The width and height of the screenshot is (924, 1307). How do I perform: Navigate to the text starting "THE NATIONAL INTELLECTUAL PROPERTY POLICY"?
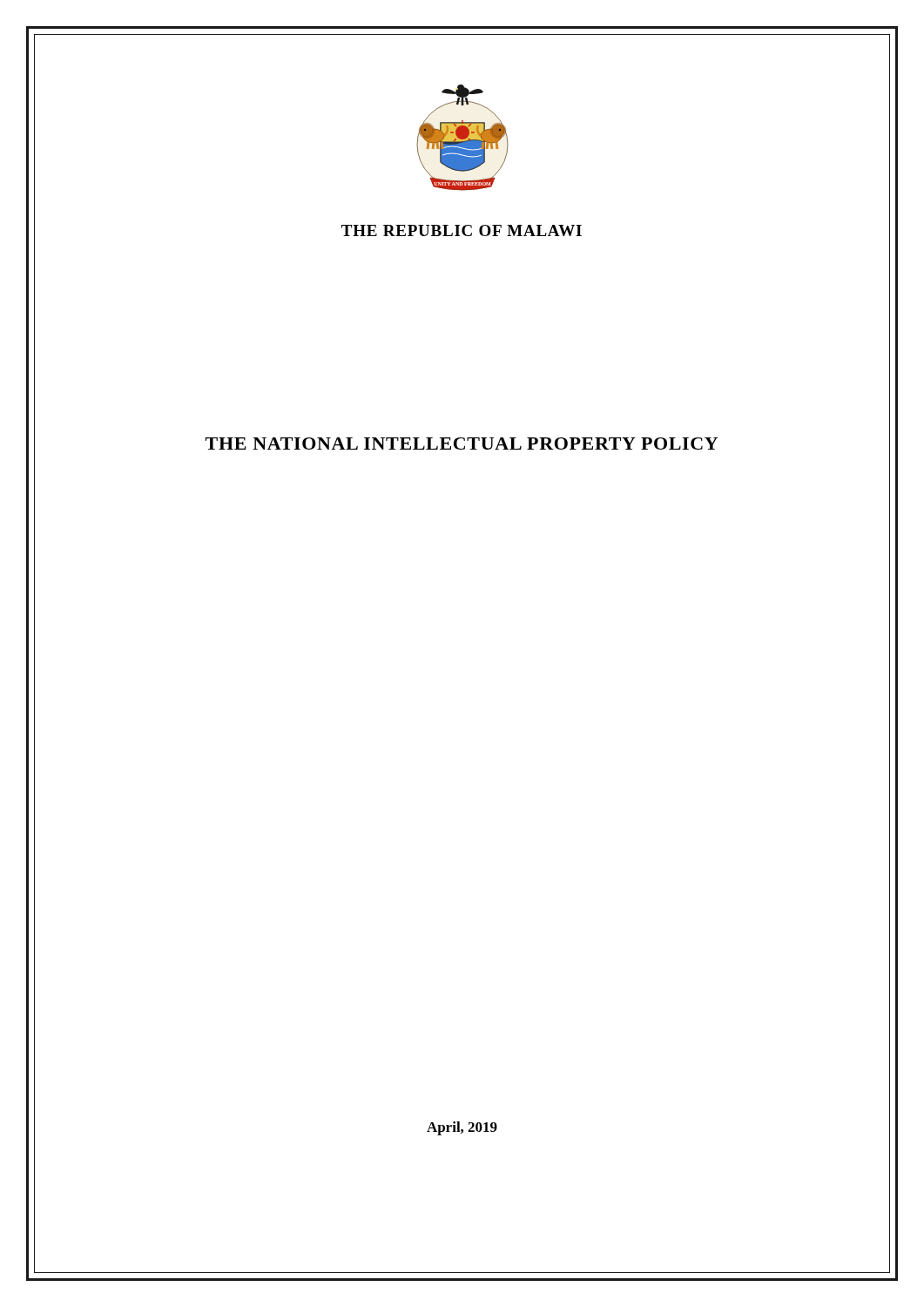462,443
